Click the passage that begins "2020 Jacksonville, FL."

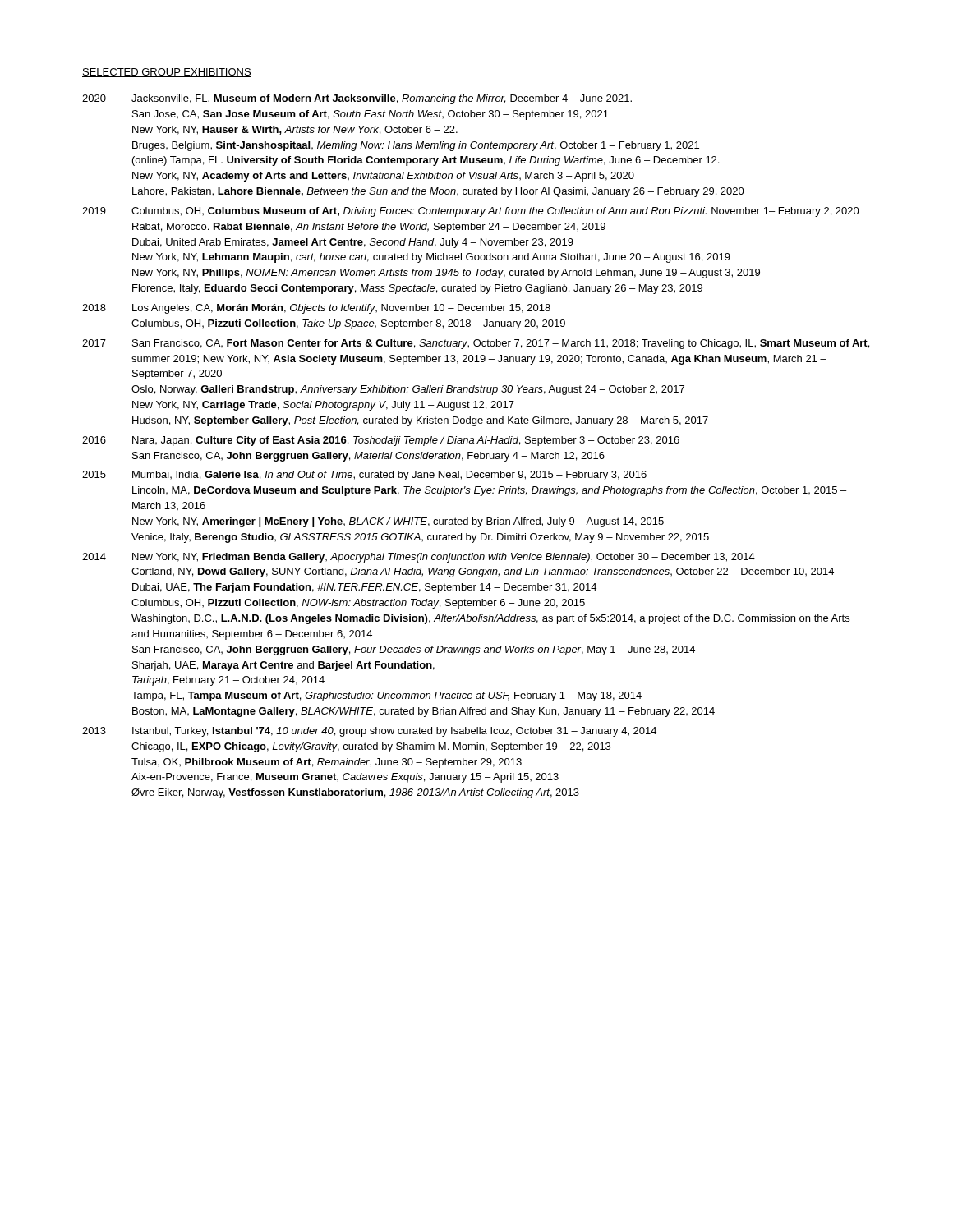[x=476, y=145]
